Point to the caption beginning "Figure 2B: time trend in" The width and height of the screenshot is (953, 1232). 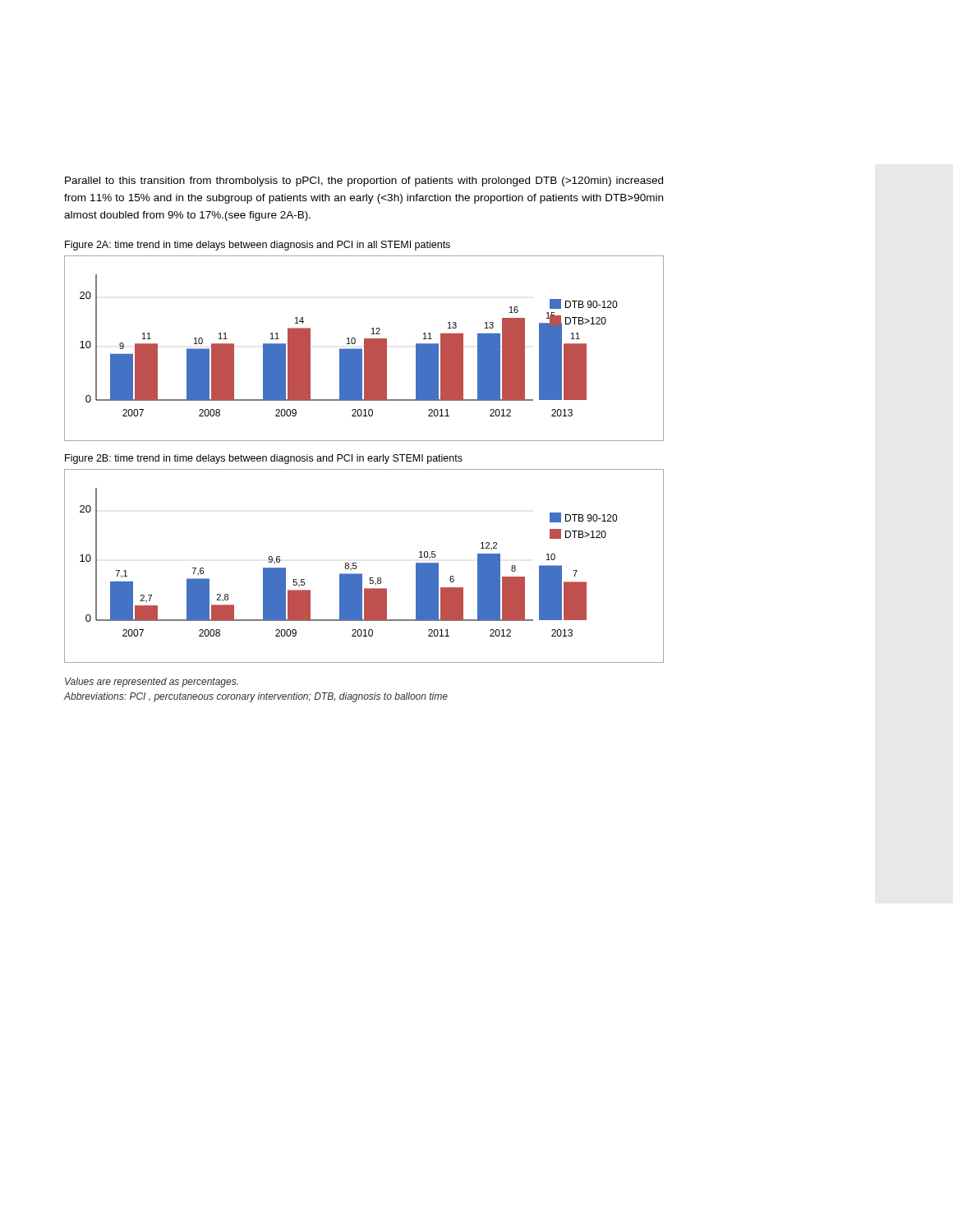263,458
